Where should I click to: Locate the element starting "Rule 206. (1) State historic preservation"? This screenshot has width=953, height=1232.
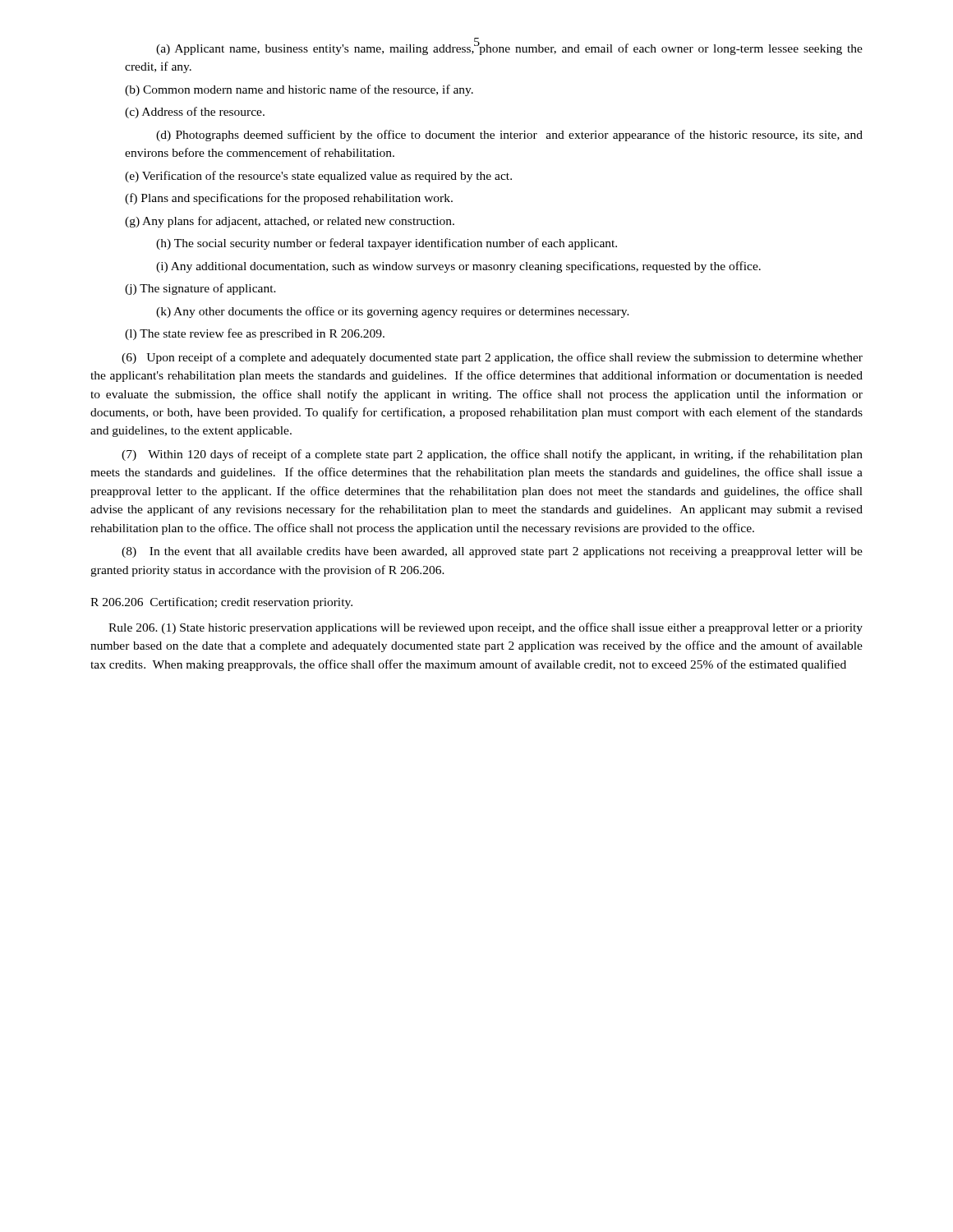[476, 645]
